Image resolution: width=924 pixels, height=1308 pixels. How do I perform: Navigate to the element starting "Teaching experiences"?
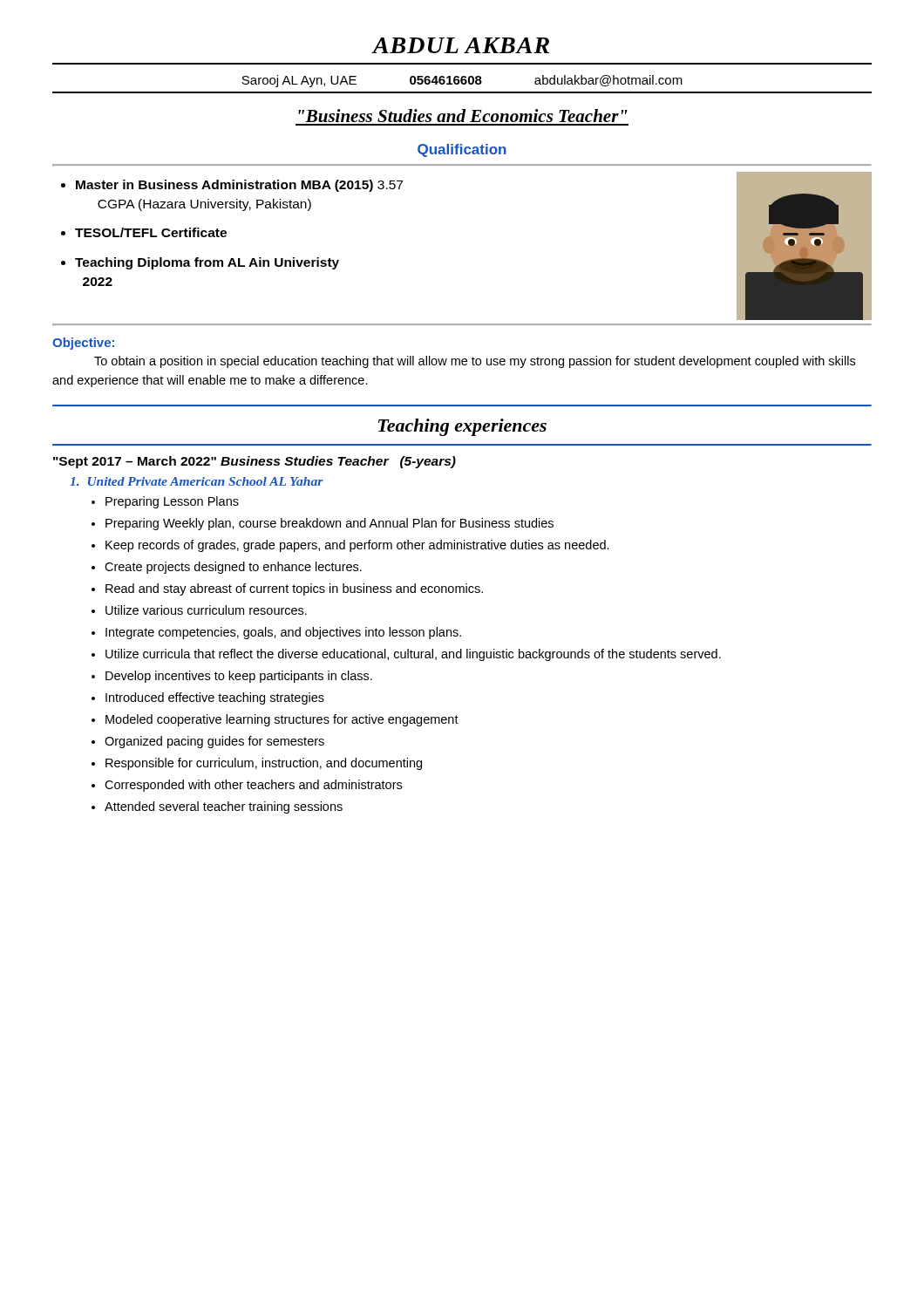462,425
